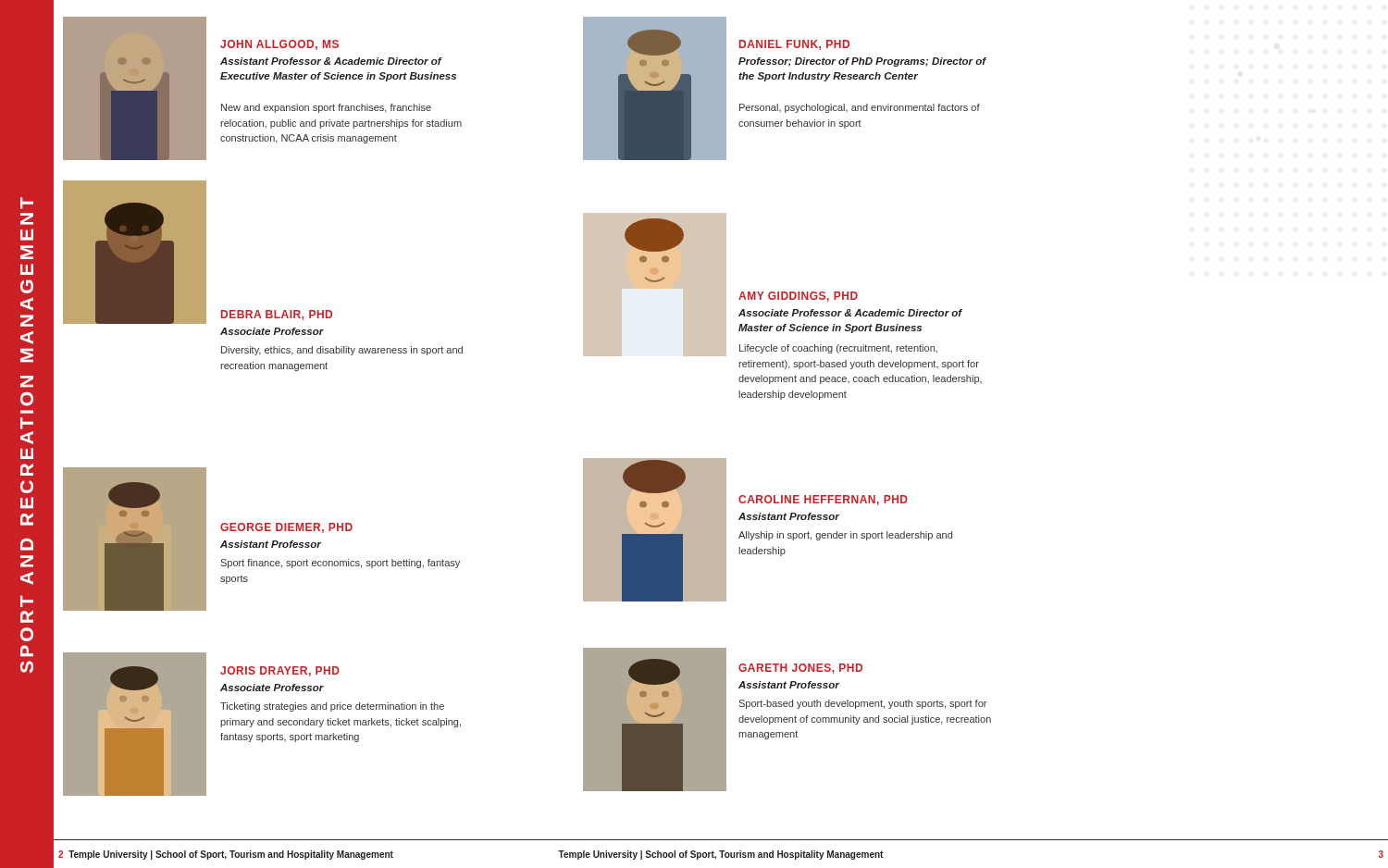
Task: Click on the text starting "DEBRA BLAIR, PHD"
Action: click(x=277, y=315)
